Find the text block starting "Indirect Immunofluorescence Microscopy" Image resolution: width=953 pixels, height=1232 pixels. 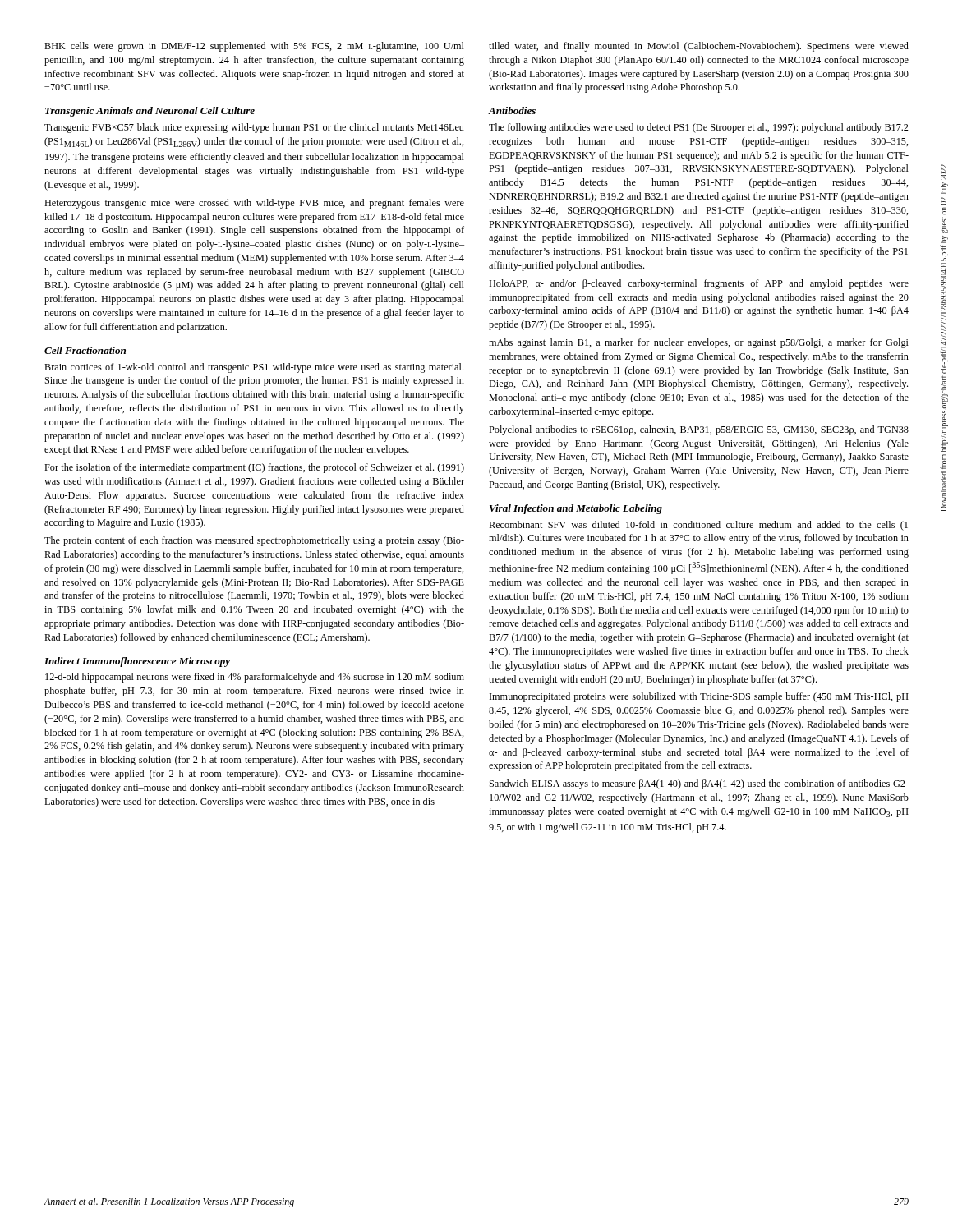tap(137, 662)
